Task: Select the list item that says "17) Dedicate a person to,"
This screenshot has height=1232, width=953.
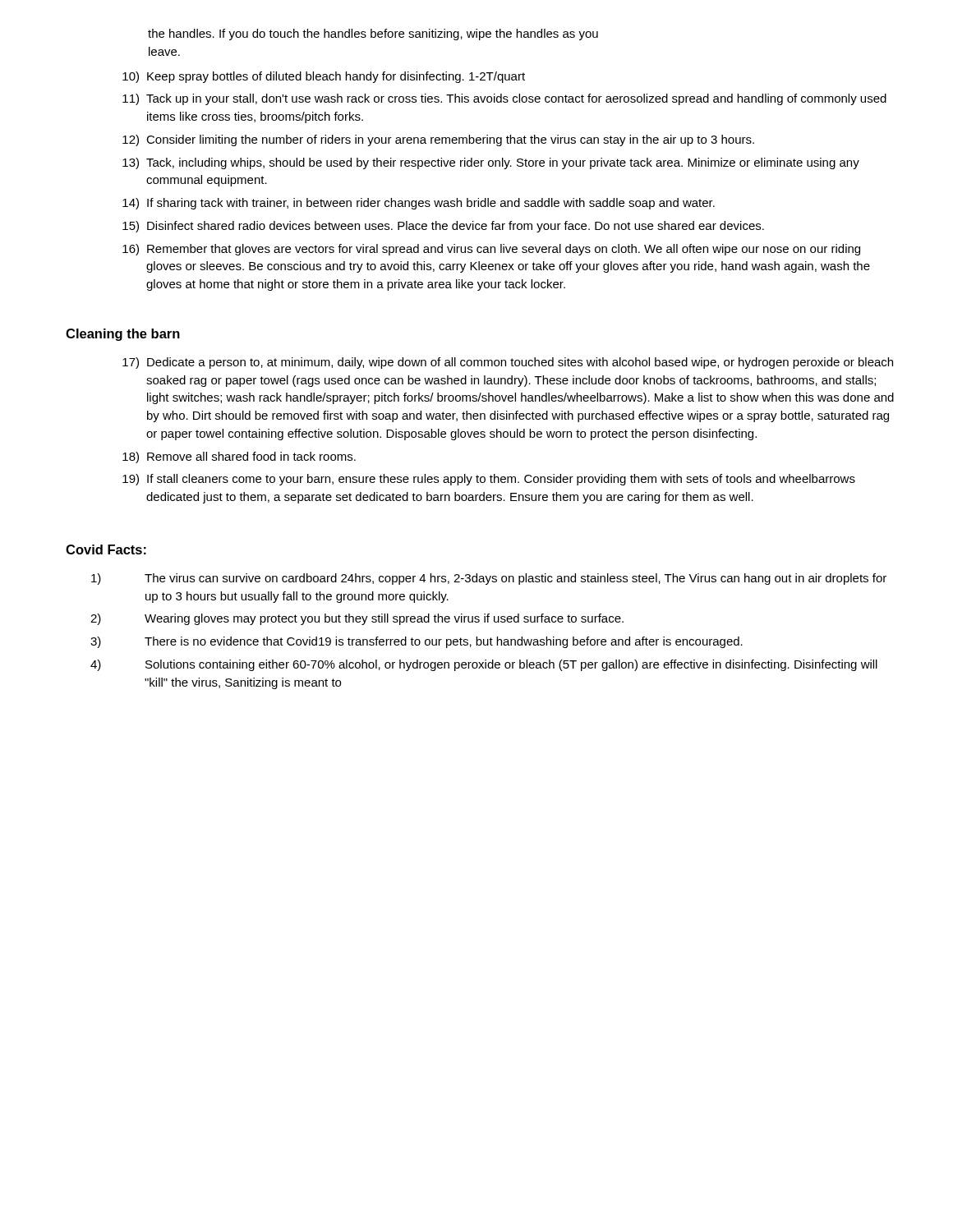Action: 481,398
